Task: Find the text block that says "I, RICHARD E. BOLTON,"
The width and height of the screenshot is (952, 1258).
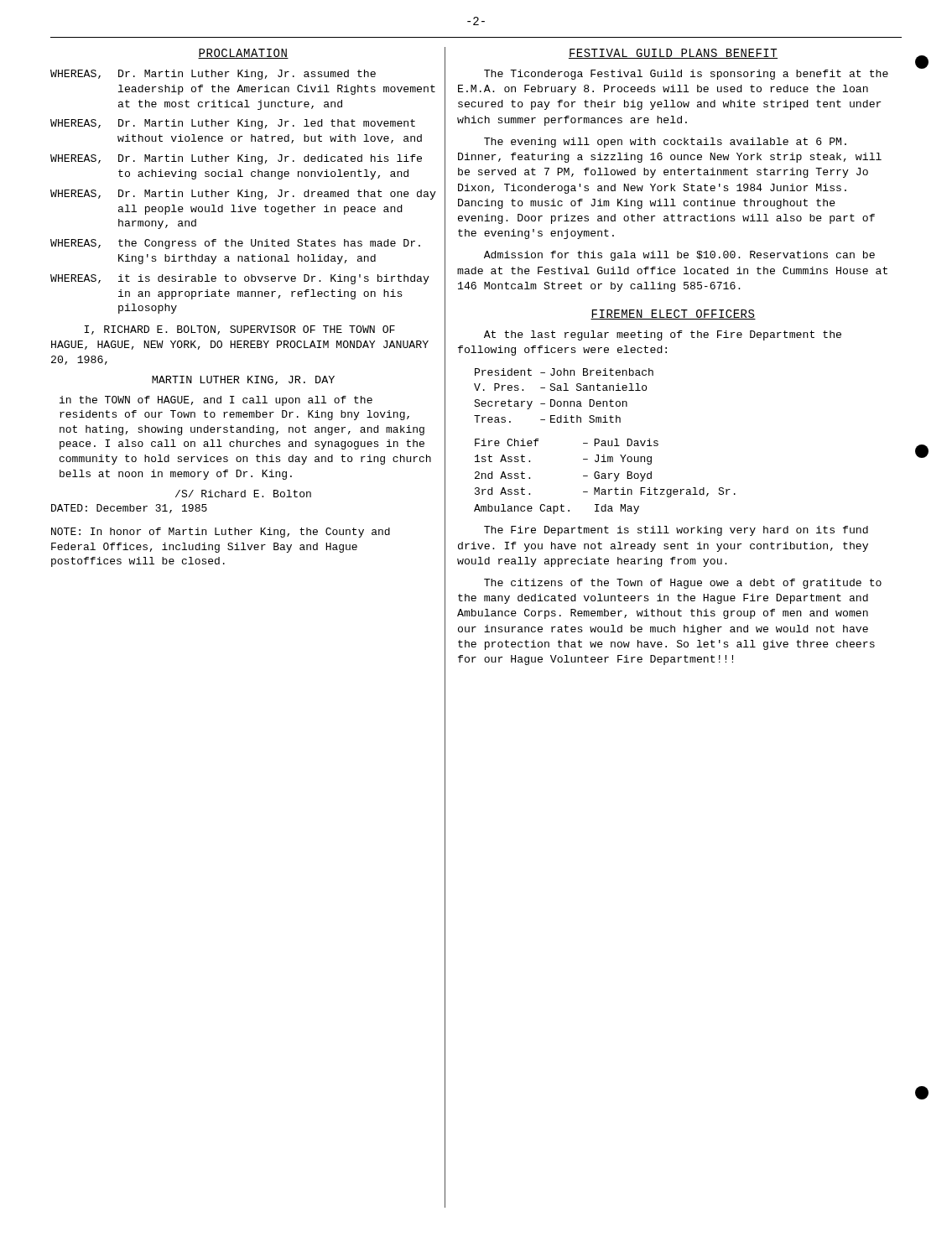Action: point(240,345)
